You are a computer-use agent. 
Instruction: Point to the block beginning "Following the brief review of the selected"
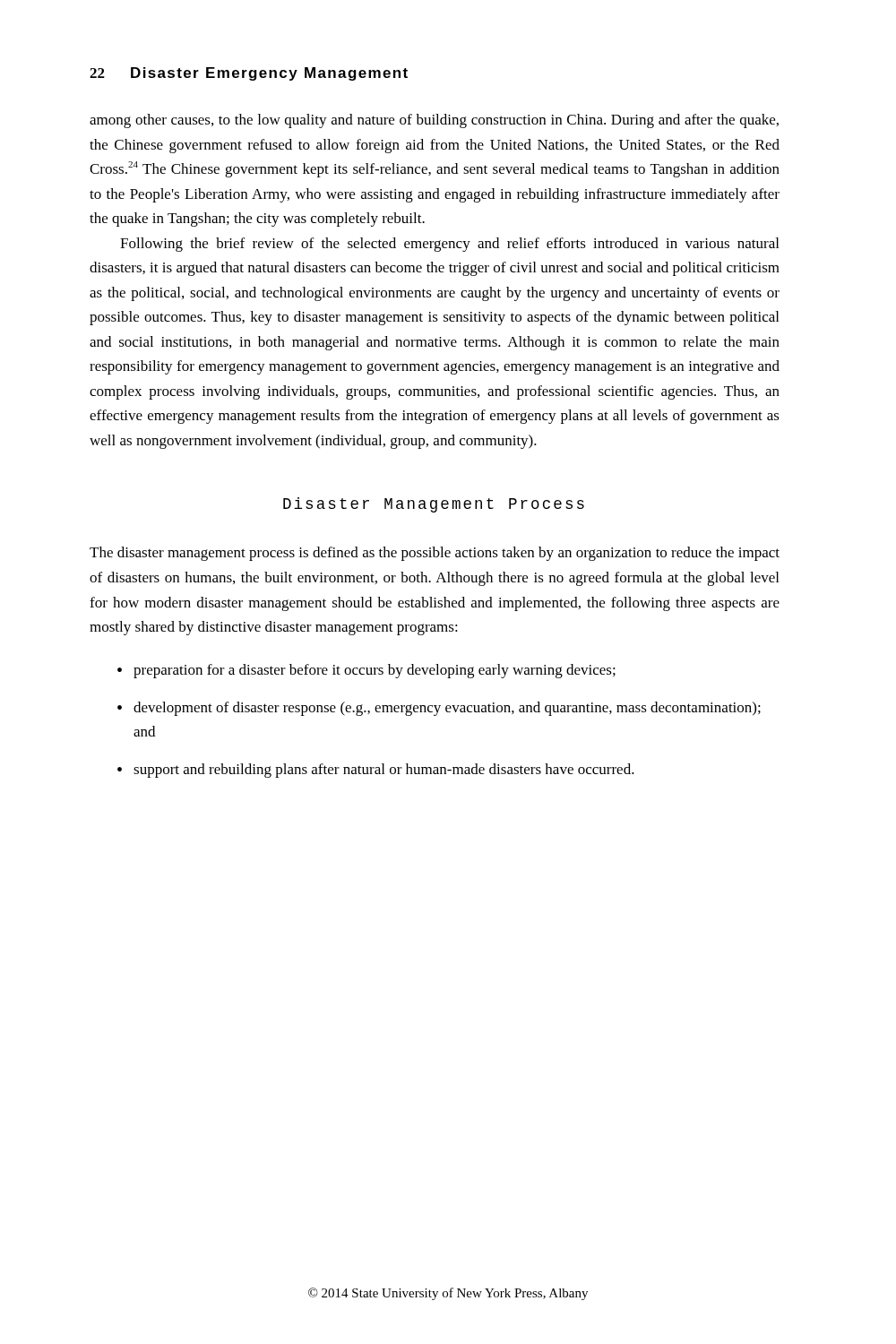(x=435, y=342)
